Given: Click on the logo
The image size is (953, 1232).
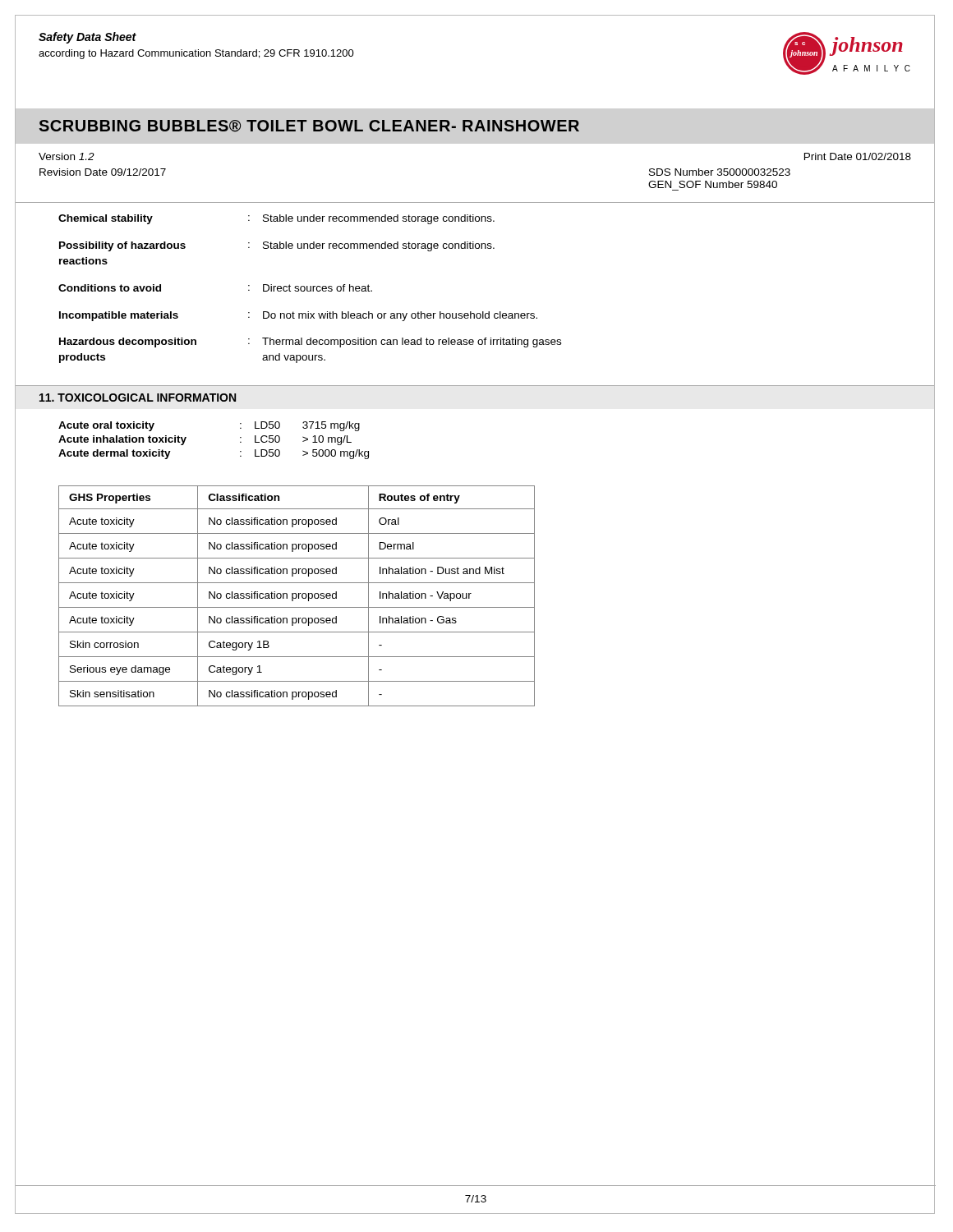Looking at the screenshot, I should pyautogui.click(x=845, y=61).
